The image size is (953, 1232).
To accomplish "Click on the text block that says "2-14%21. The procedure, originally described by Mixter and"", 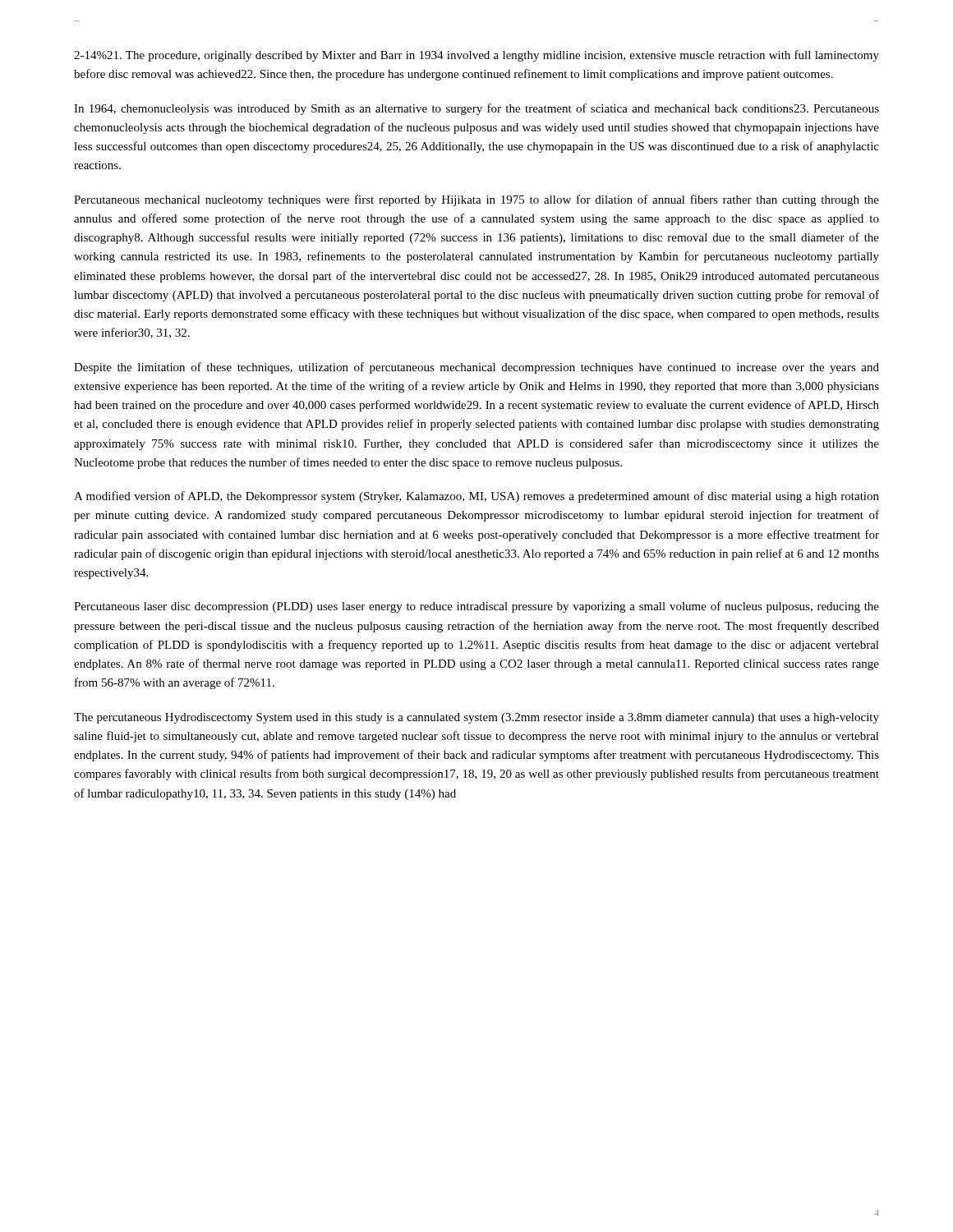I will point(476,65).
